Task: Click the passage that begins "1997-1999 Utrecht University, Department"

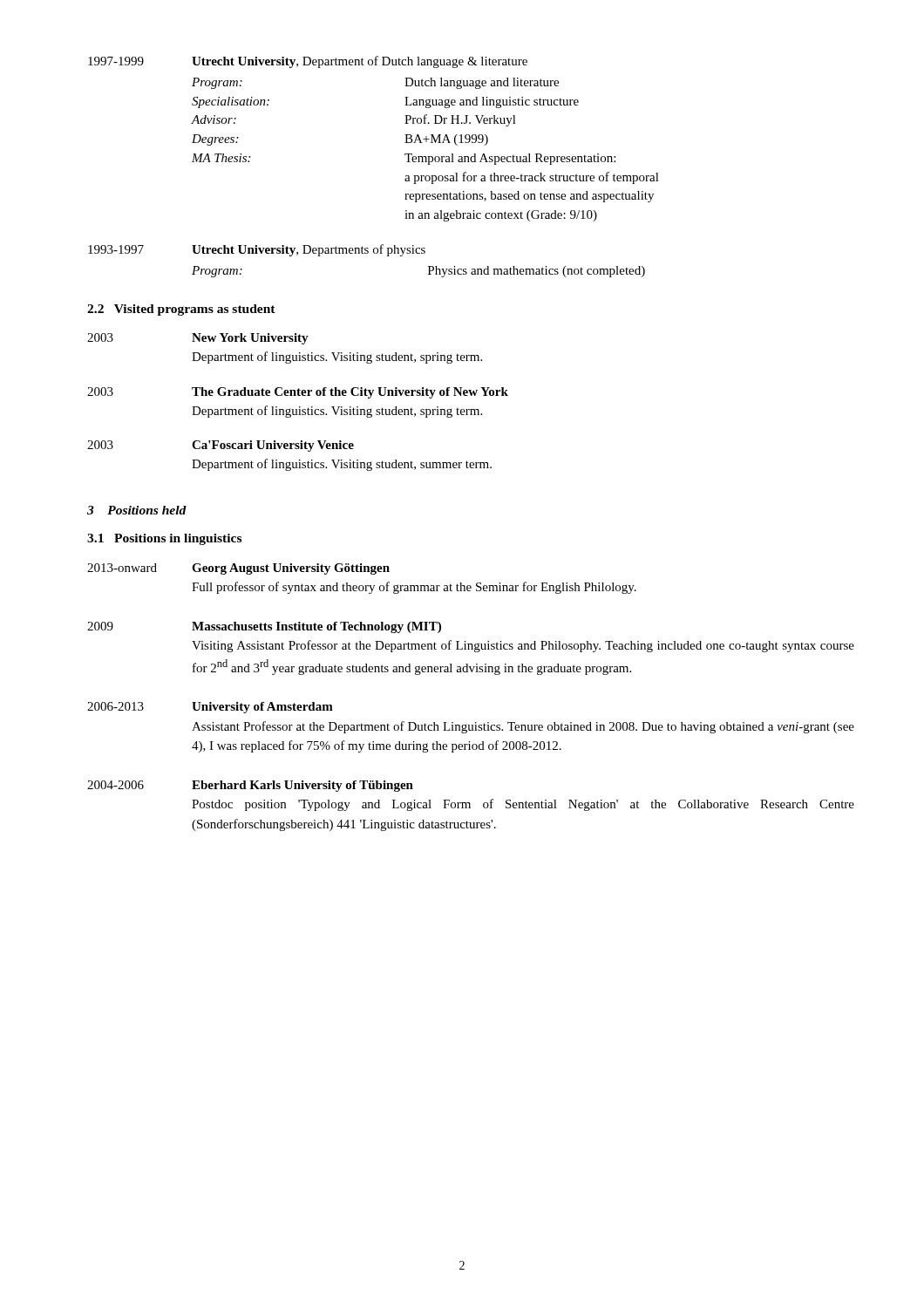Action: (471, 139)
